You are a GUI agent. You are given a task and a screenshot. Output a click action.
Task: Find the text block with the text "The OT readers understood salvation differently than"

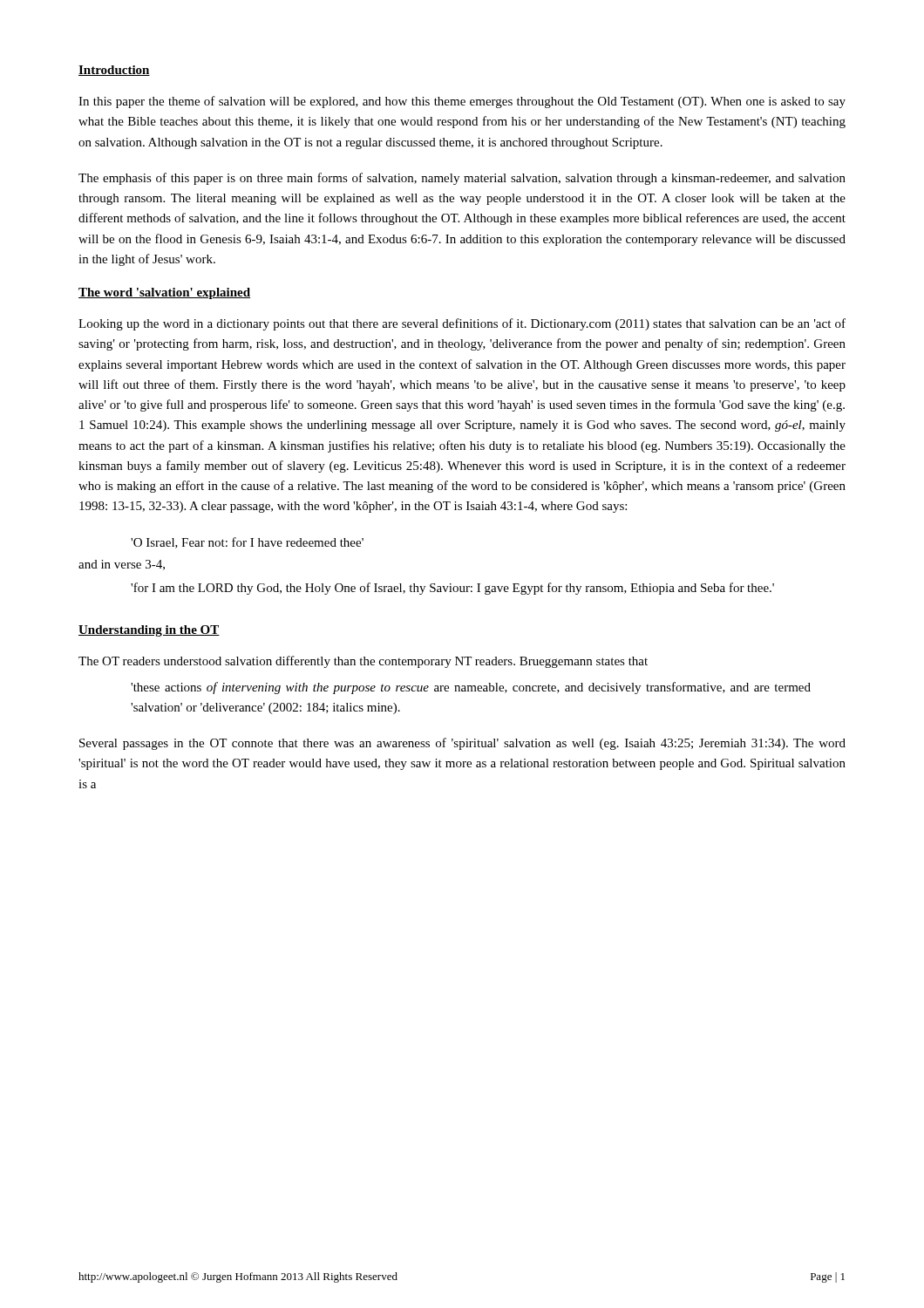pos(363,661)
